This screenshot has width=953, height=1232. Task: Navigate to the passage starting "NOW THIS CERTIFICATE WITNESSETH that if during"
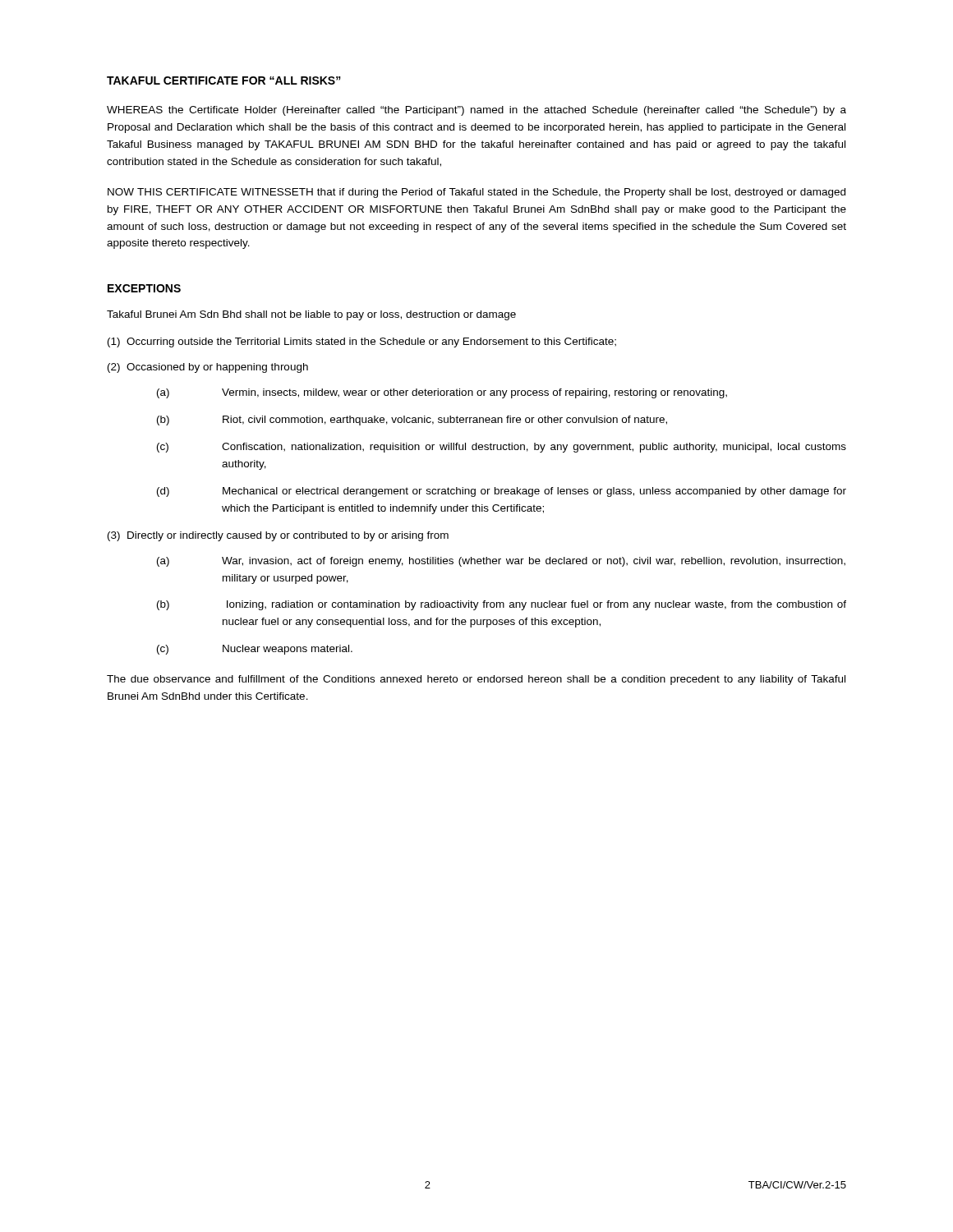476,217
